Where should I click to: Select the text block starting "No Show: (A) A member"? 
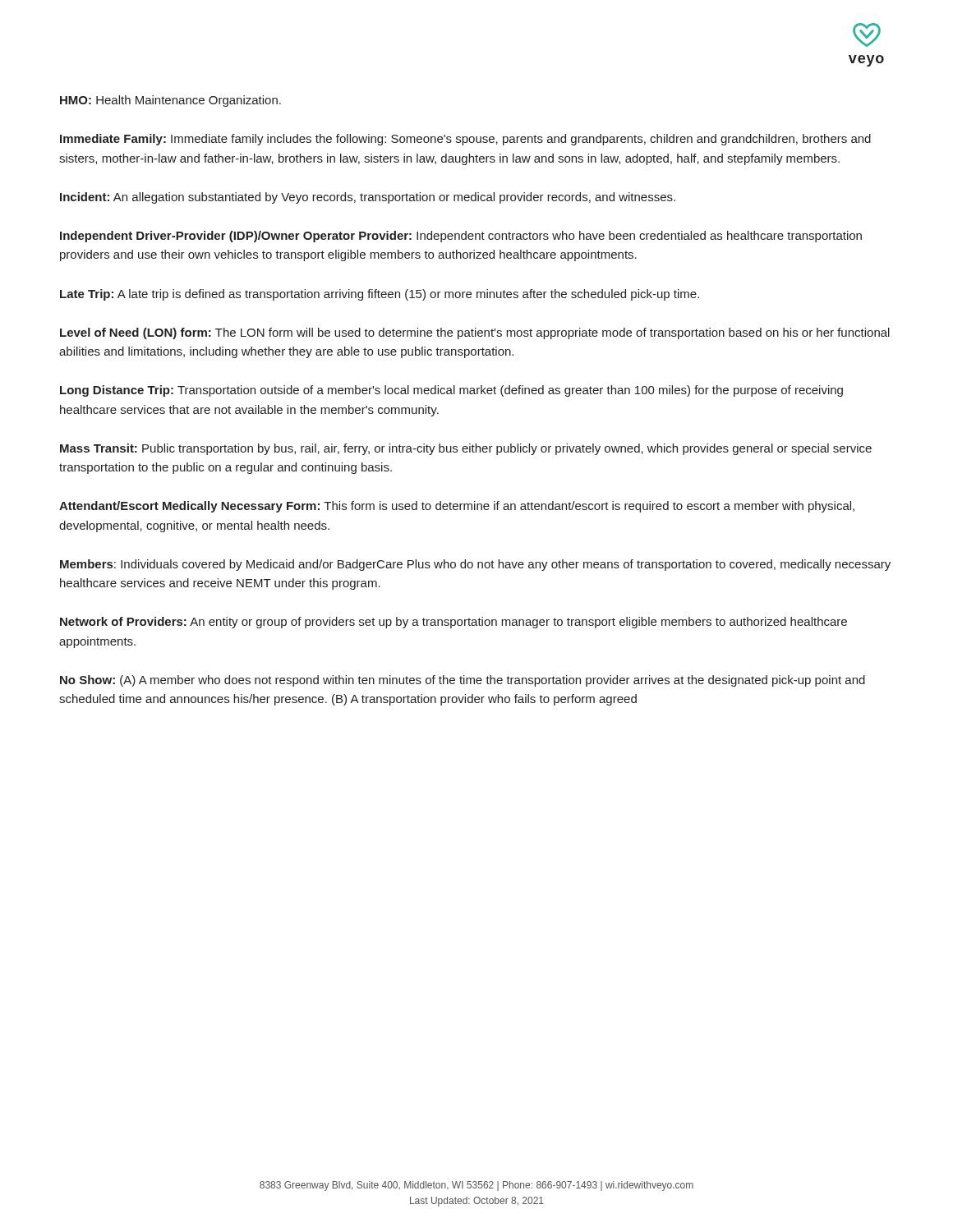coord(462,689)
